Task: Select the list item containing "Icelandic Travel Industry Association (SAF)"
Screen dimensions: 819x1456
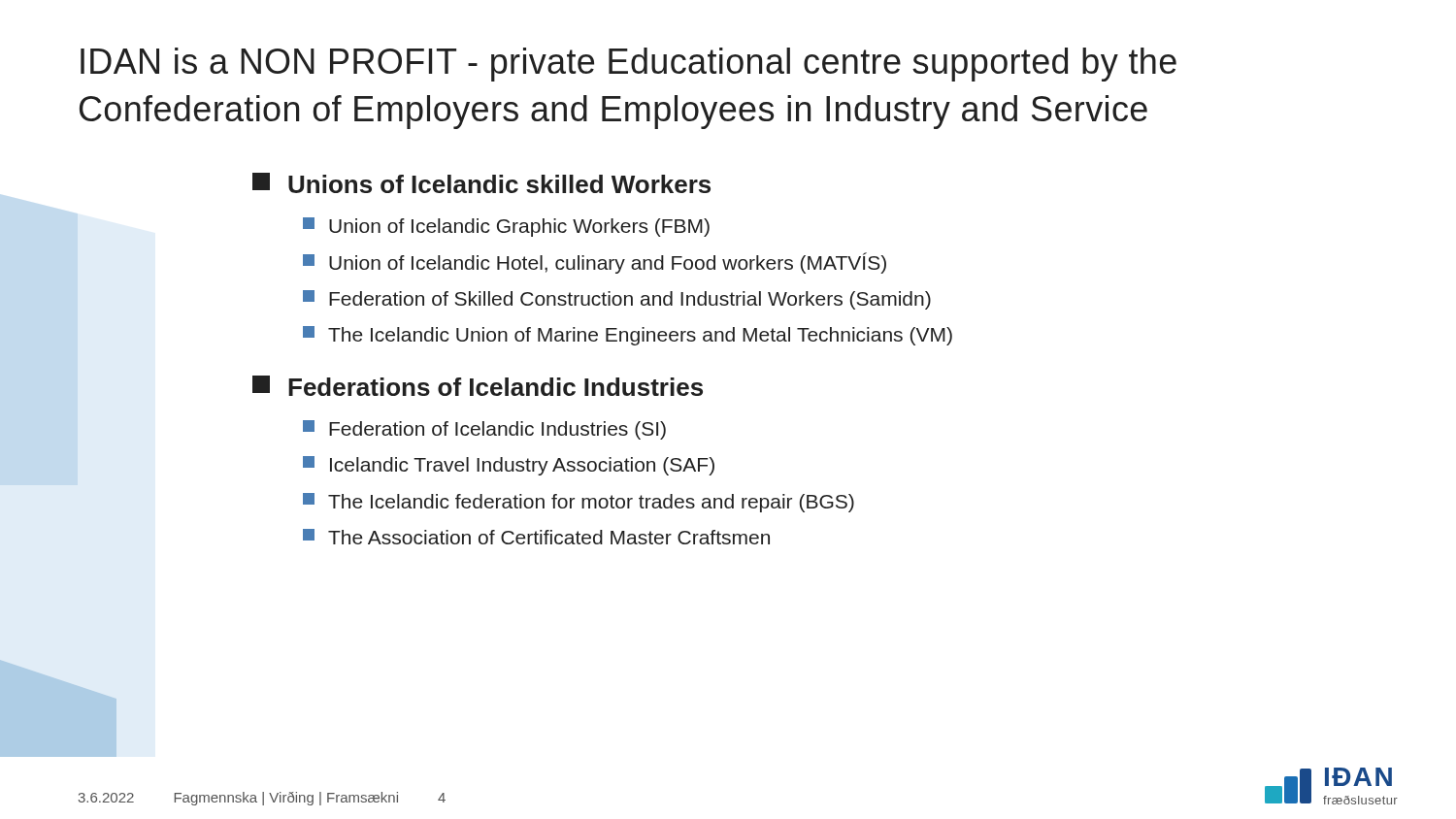Action: coord(509,465)
